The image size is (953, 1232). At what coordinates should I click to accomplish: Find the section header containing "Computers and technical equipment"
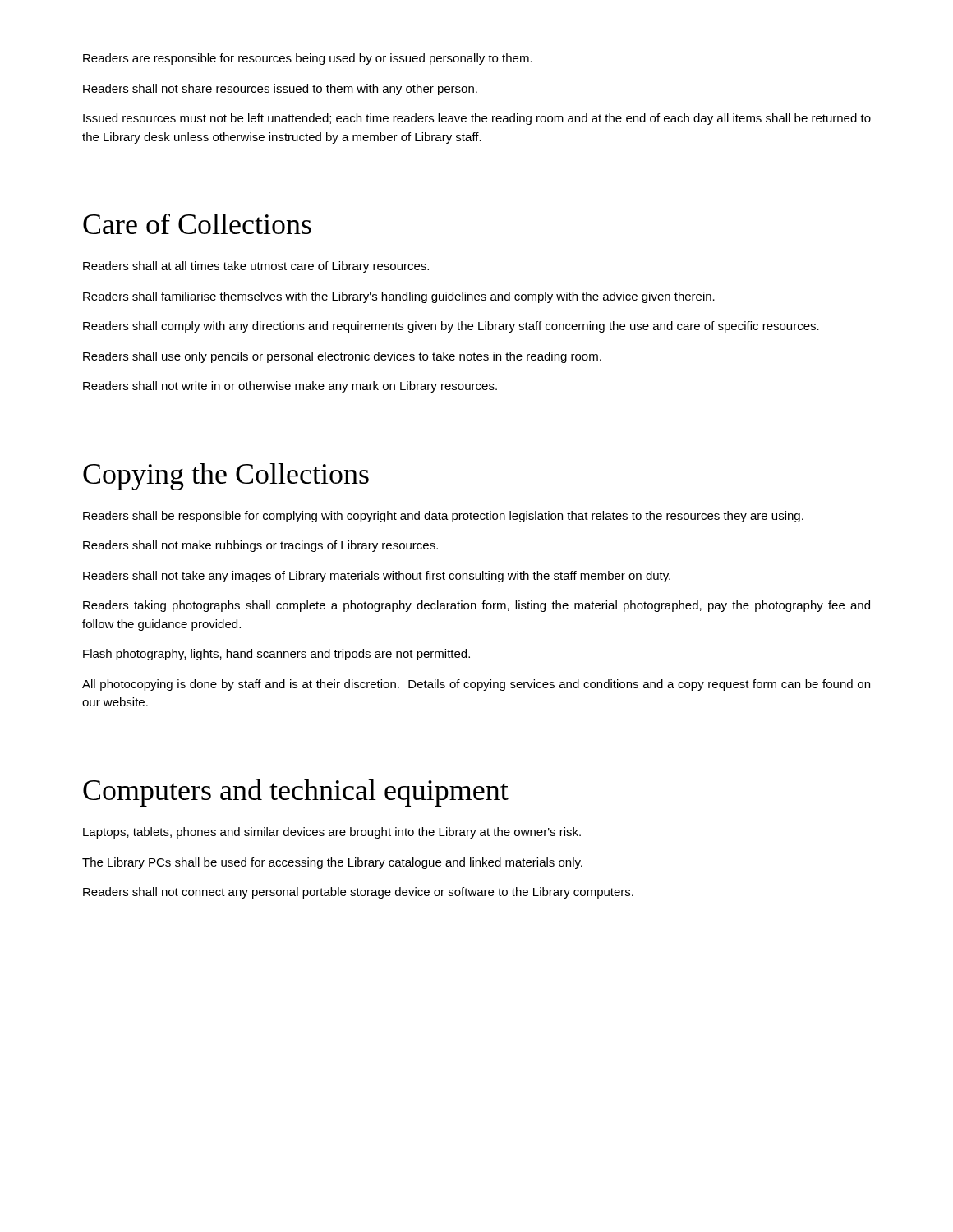[295, 790]
